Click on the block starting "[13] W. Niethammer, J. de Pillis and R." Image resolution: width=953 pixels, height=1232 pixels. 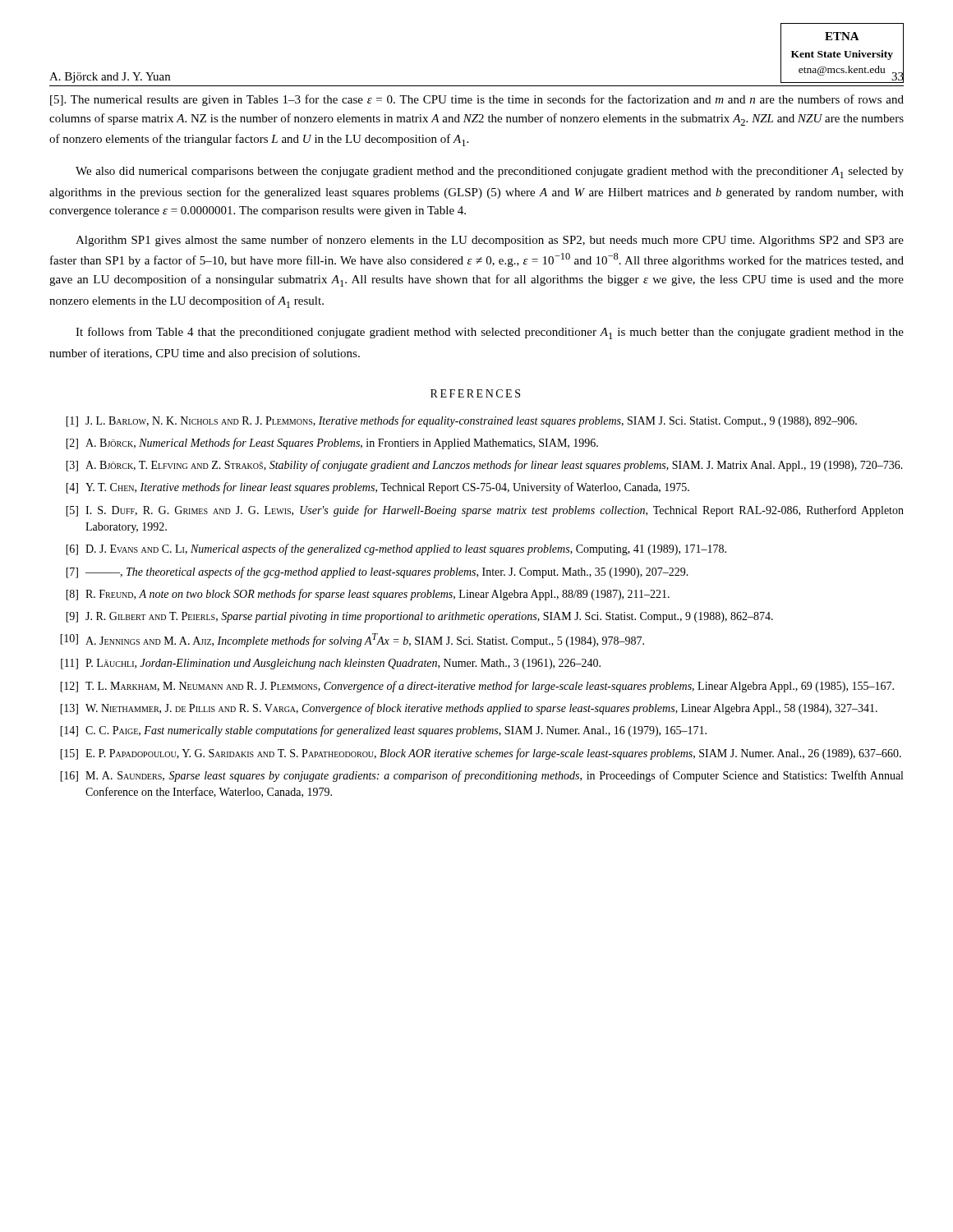(x=476, y=709)
